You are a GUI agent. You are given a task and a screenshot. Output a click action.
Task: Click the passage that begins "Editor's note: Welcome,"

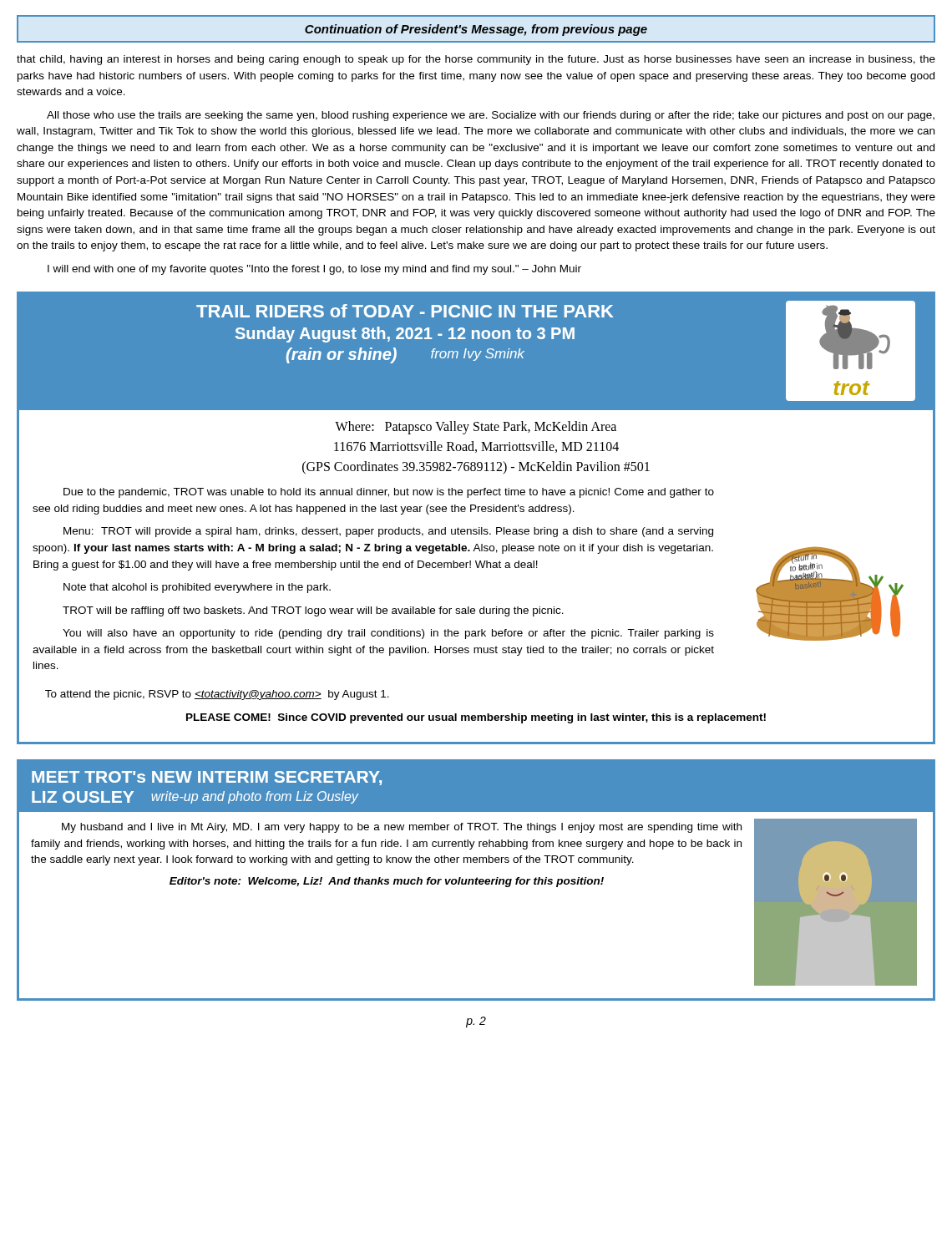[387, 881]
